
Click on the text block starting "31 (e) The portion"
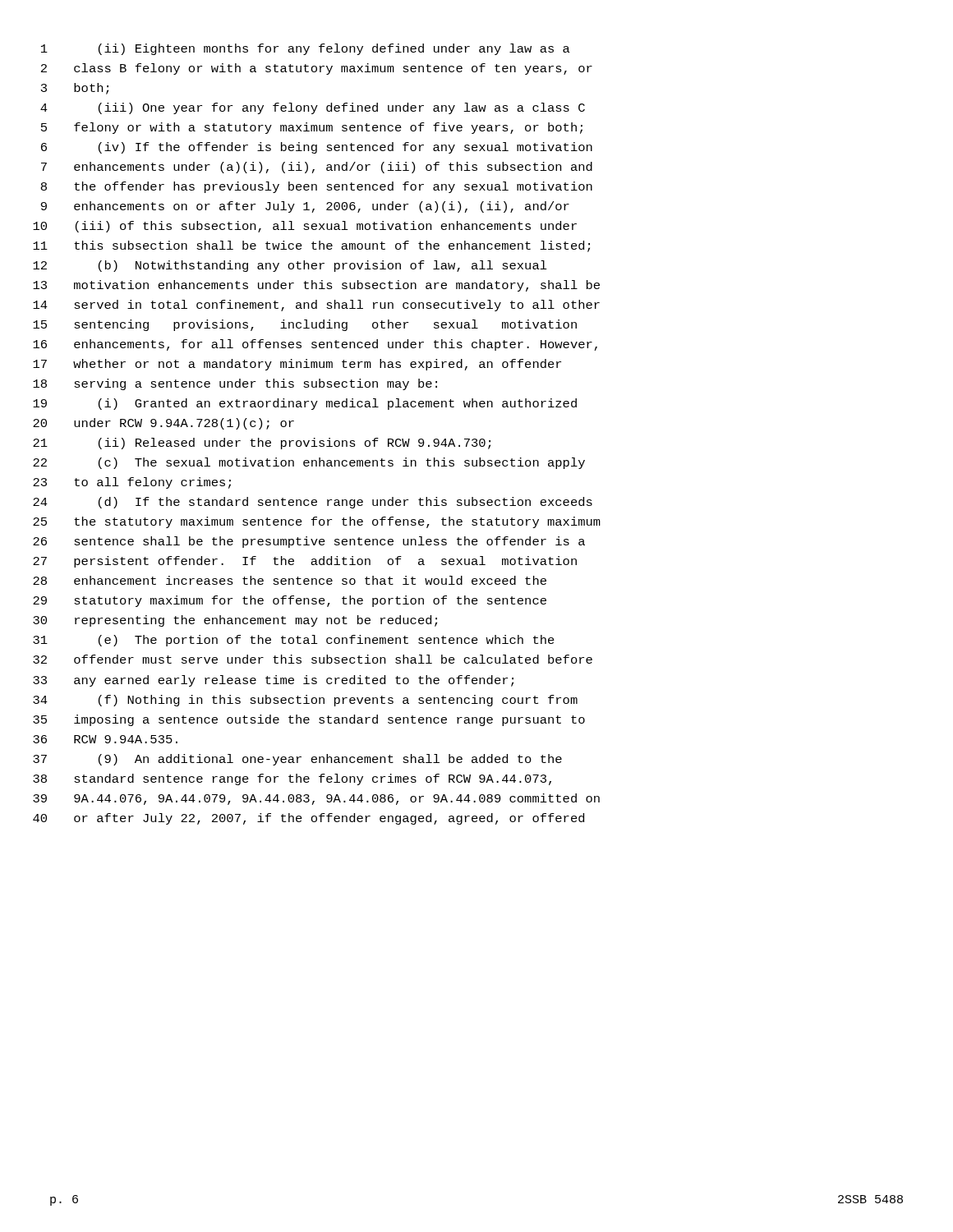tap(476, 641)
